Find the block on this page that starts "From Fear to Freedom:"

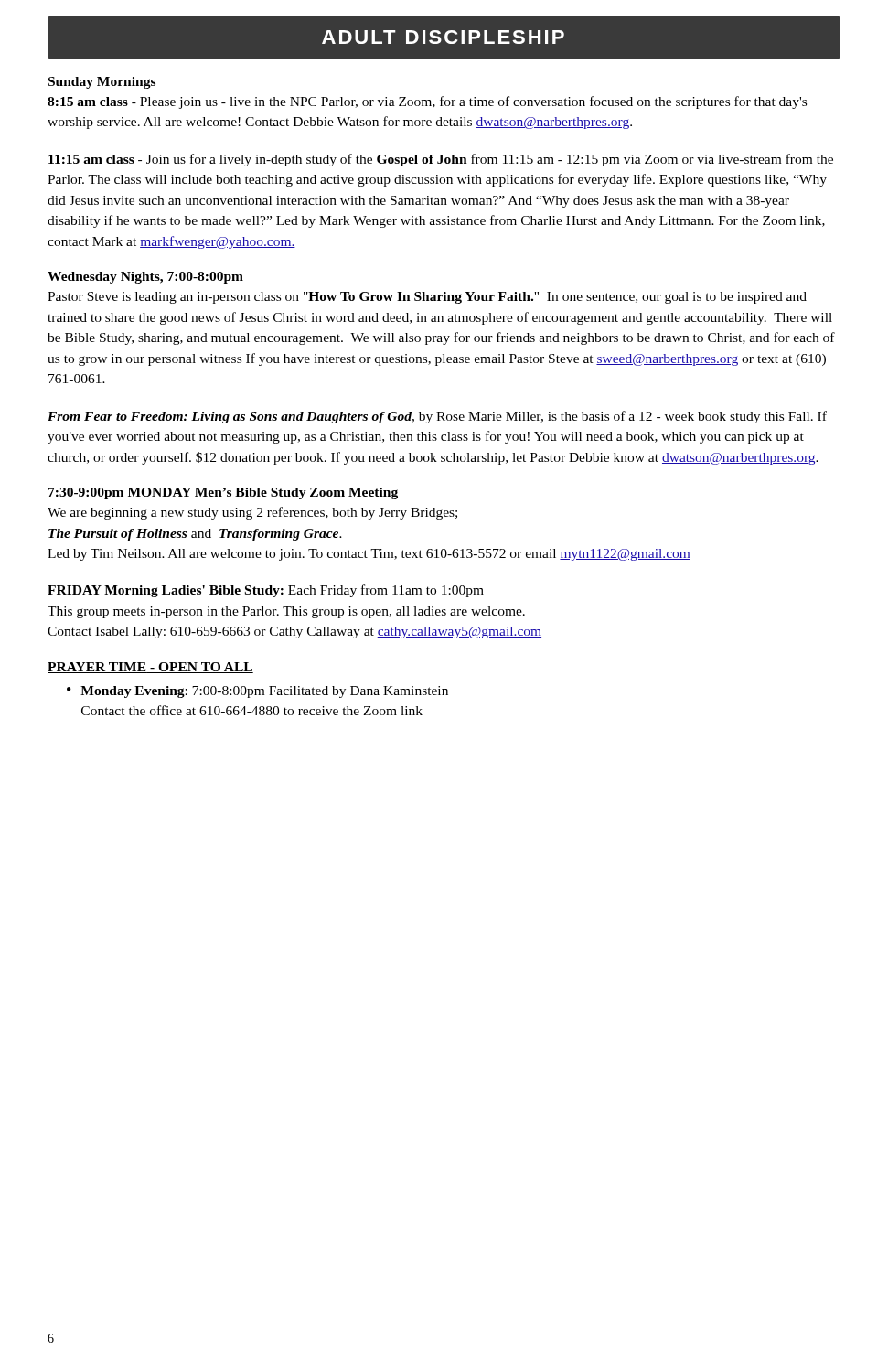[437, 436]
